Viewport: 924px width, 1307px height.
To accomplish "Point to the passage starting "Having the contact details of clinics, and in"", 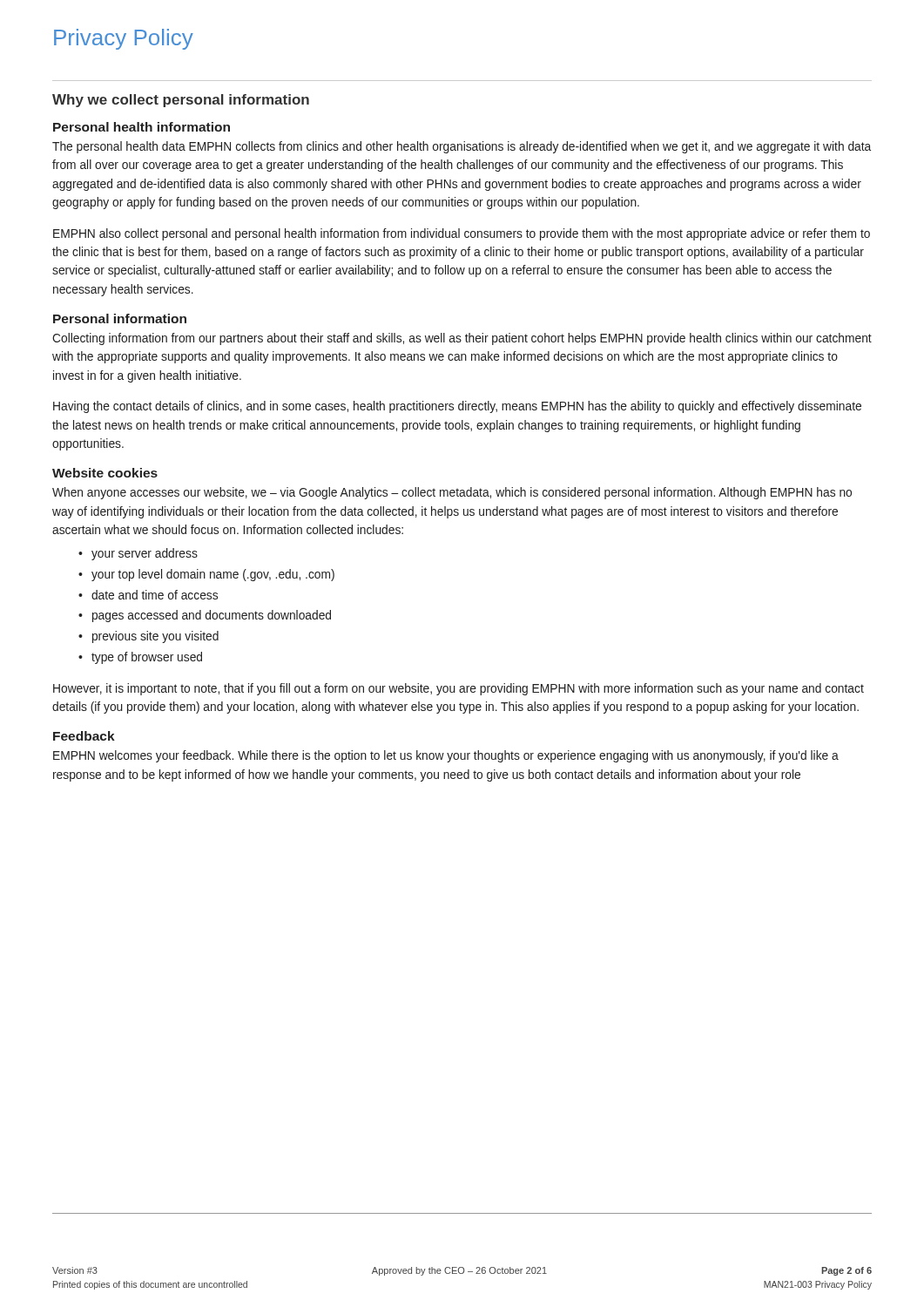I will (x=457, y=425).
